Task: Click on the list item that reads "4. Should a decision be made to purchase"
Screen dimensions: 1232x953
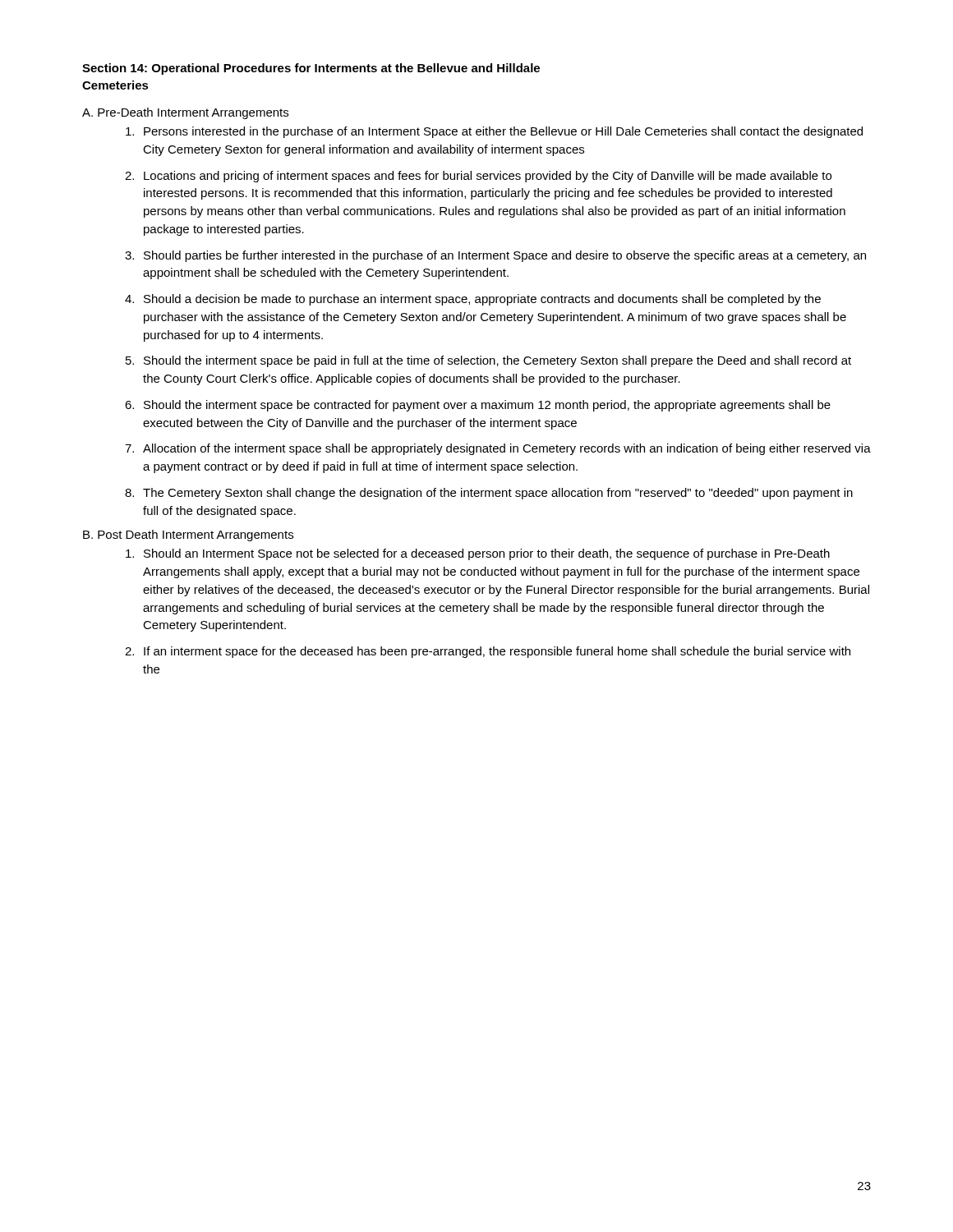Action: [498, 317]
